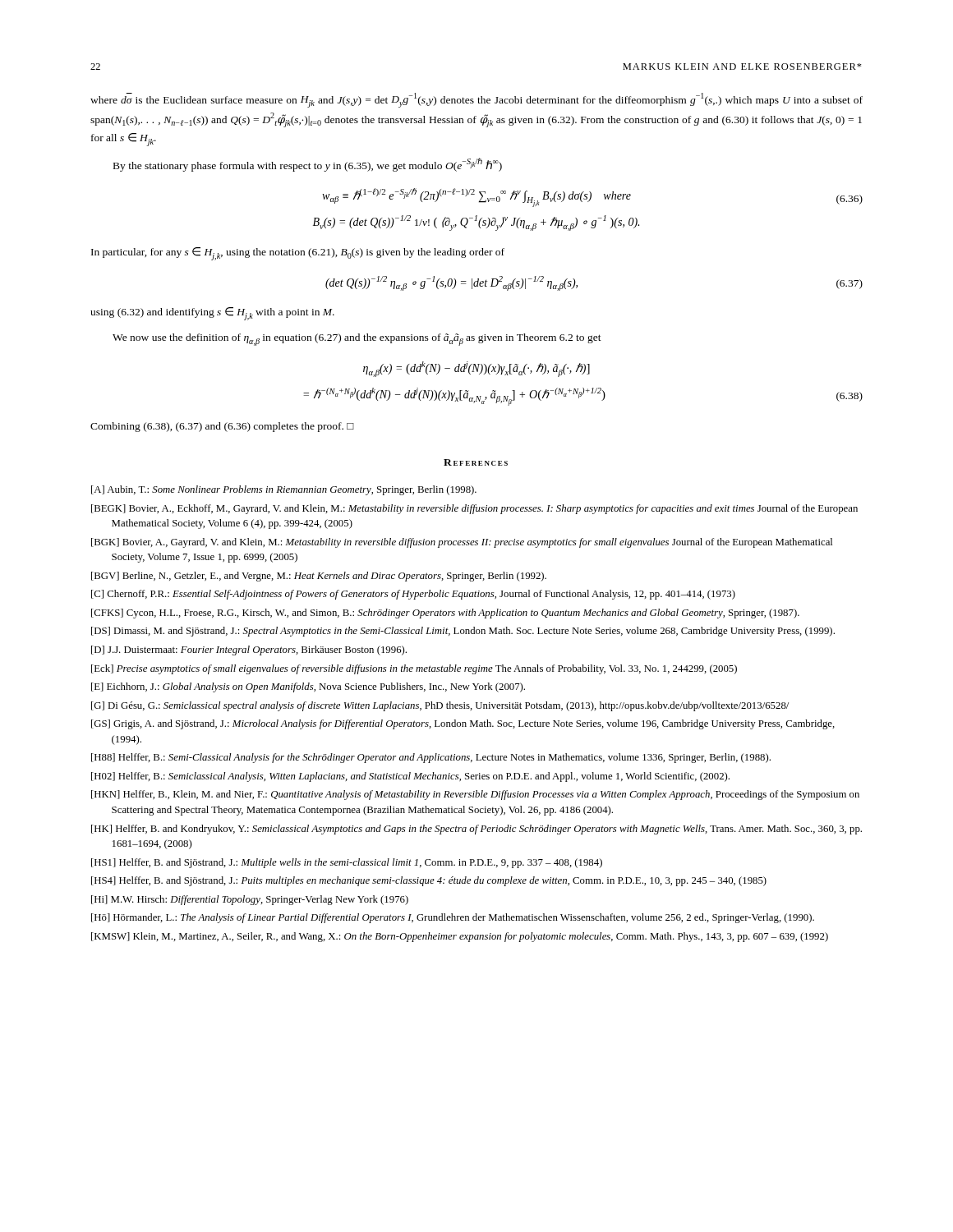The width and height of the screenshot is (953, 1232).
Task: Navigate to the region starting "In particular, for any s ∈ Hj,k,"
Action: [x=476, y=253]
